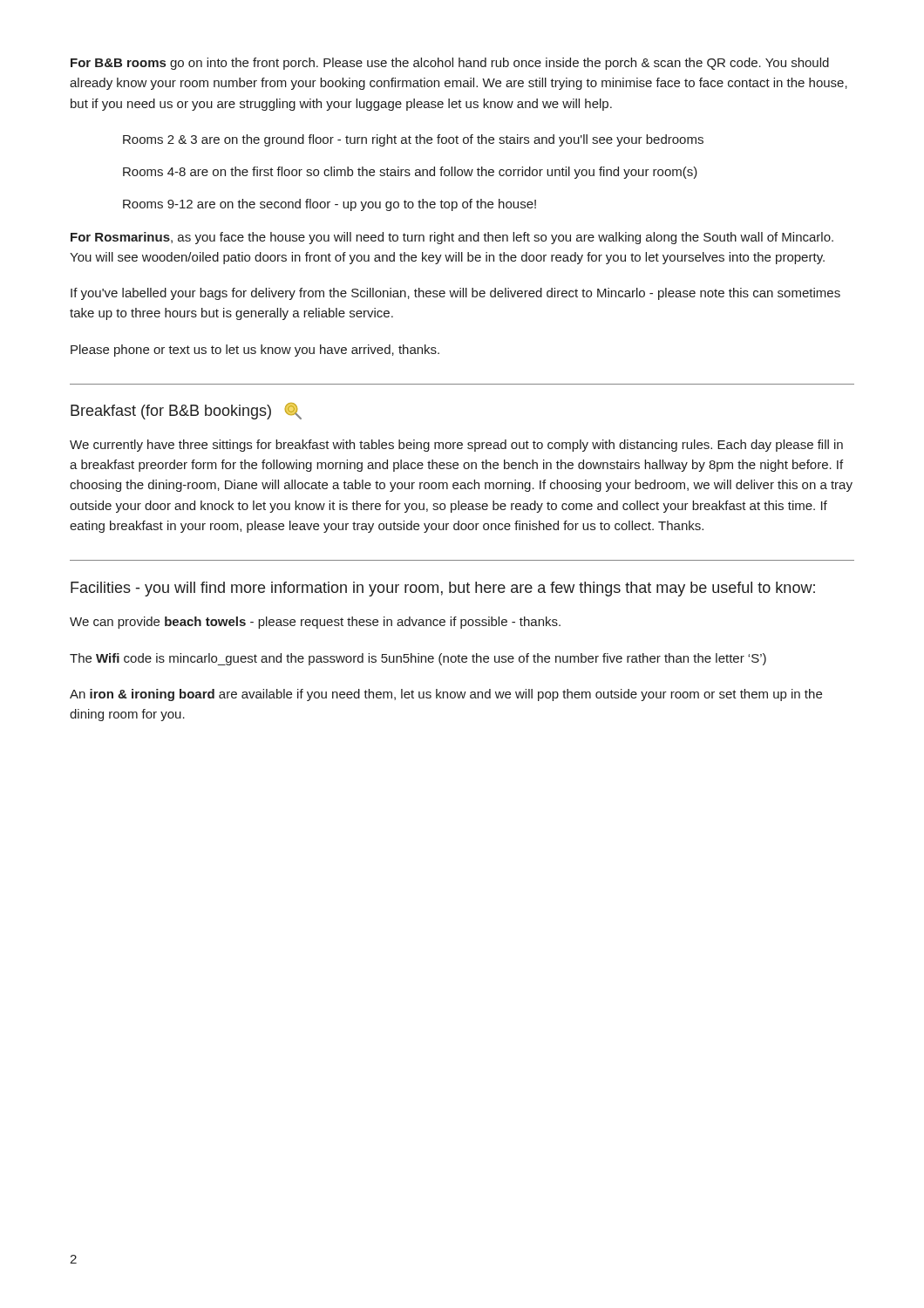The image size is (924, 1308).
Task: Click on the section header with the text "Facilities - you will find more information in"
Action: pos(443,588)
